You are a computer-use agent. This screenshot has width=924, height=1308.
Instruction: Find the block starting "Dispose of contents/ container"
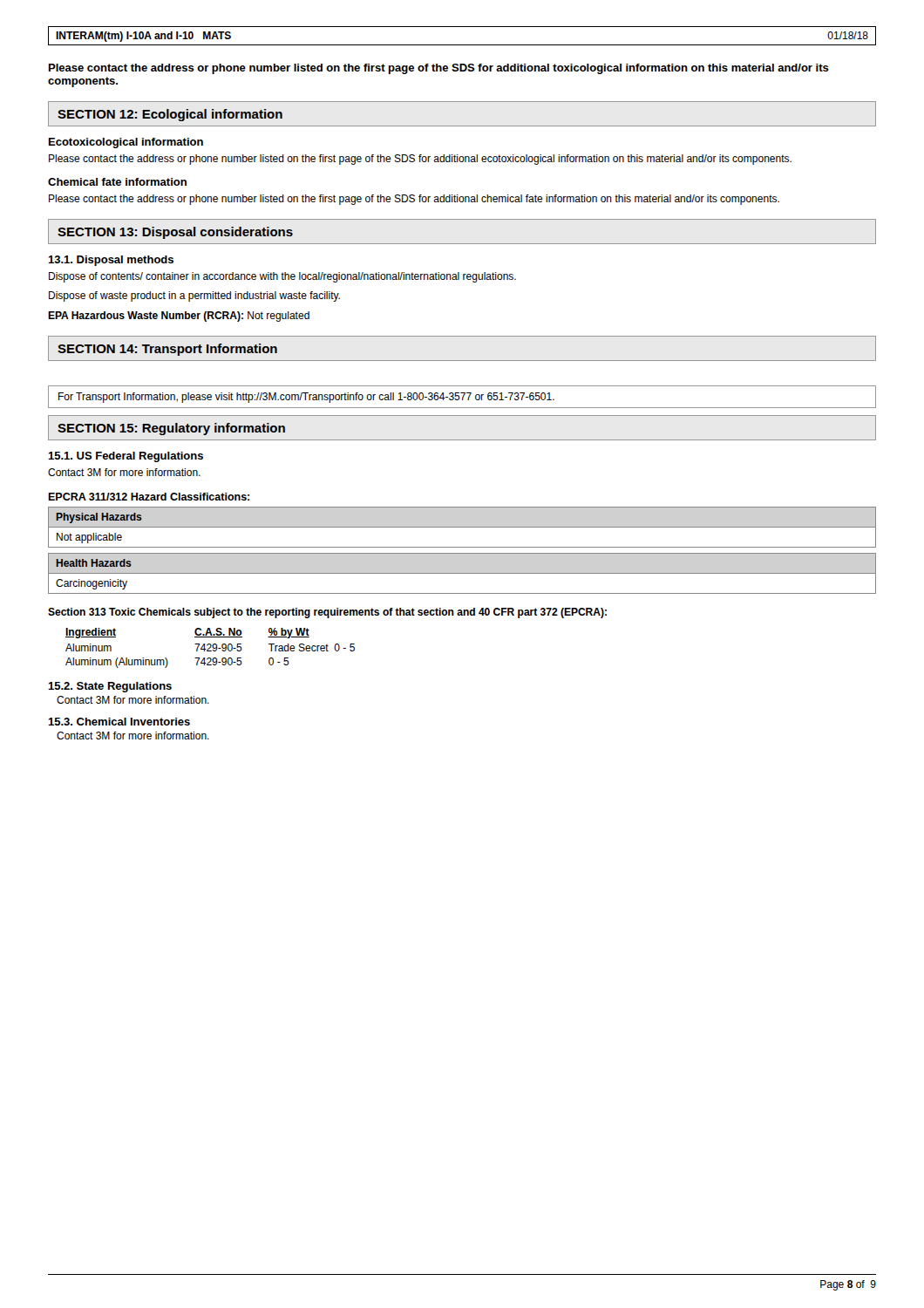(x=282, y=276)
